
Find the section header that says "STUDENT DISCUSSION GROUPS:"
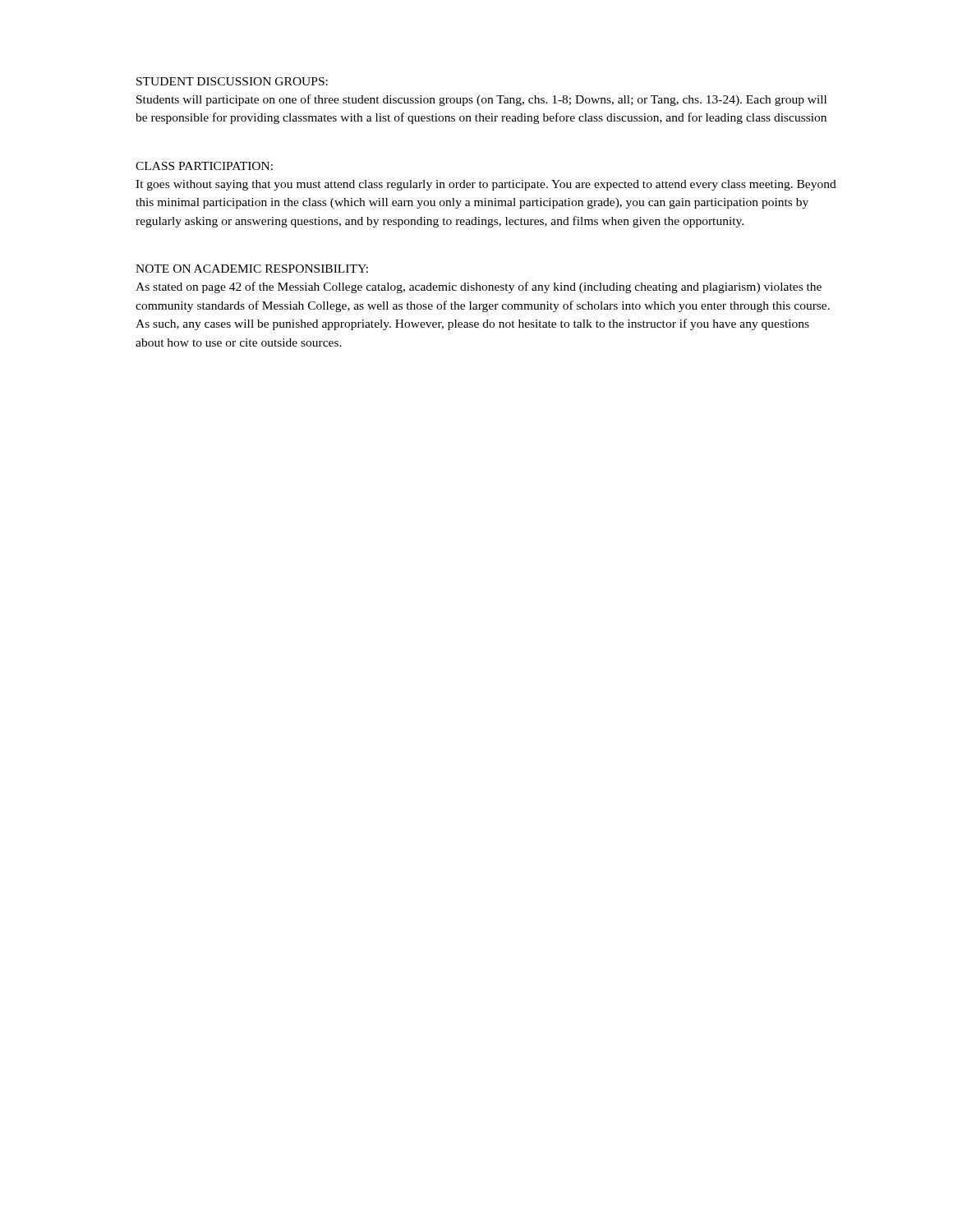232,81
